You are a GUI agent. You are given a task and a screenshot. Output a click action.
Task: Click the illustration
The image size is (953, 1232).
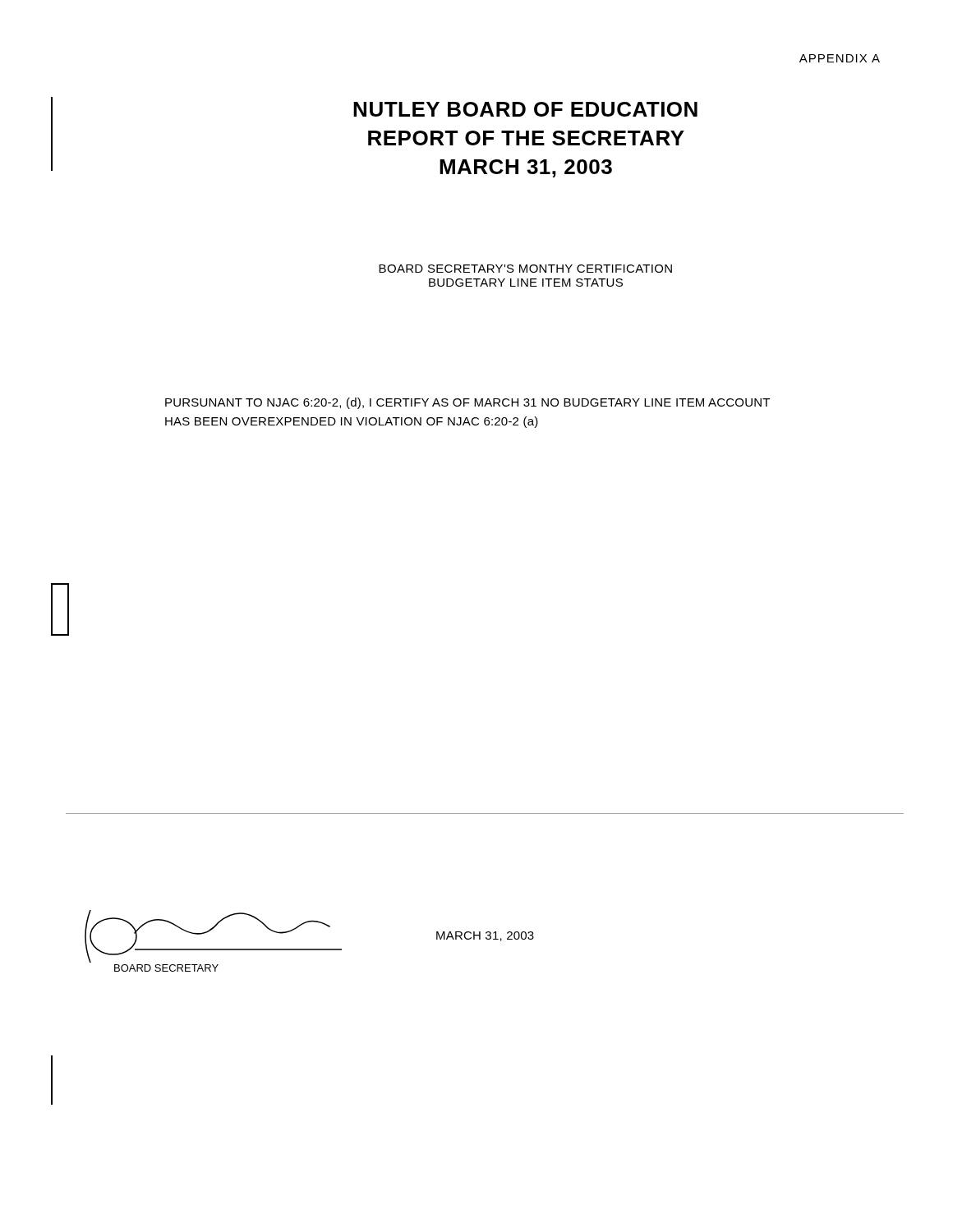[x=219, y=926]
